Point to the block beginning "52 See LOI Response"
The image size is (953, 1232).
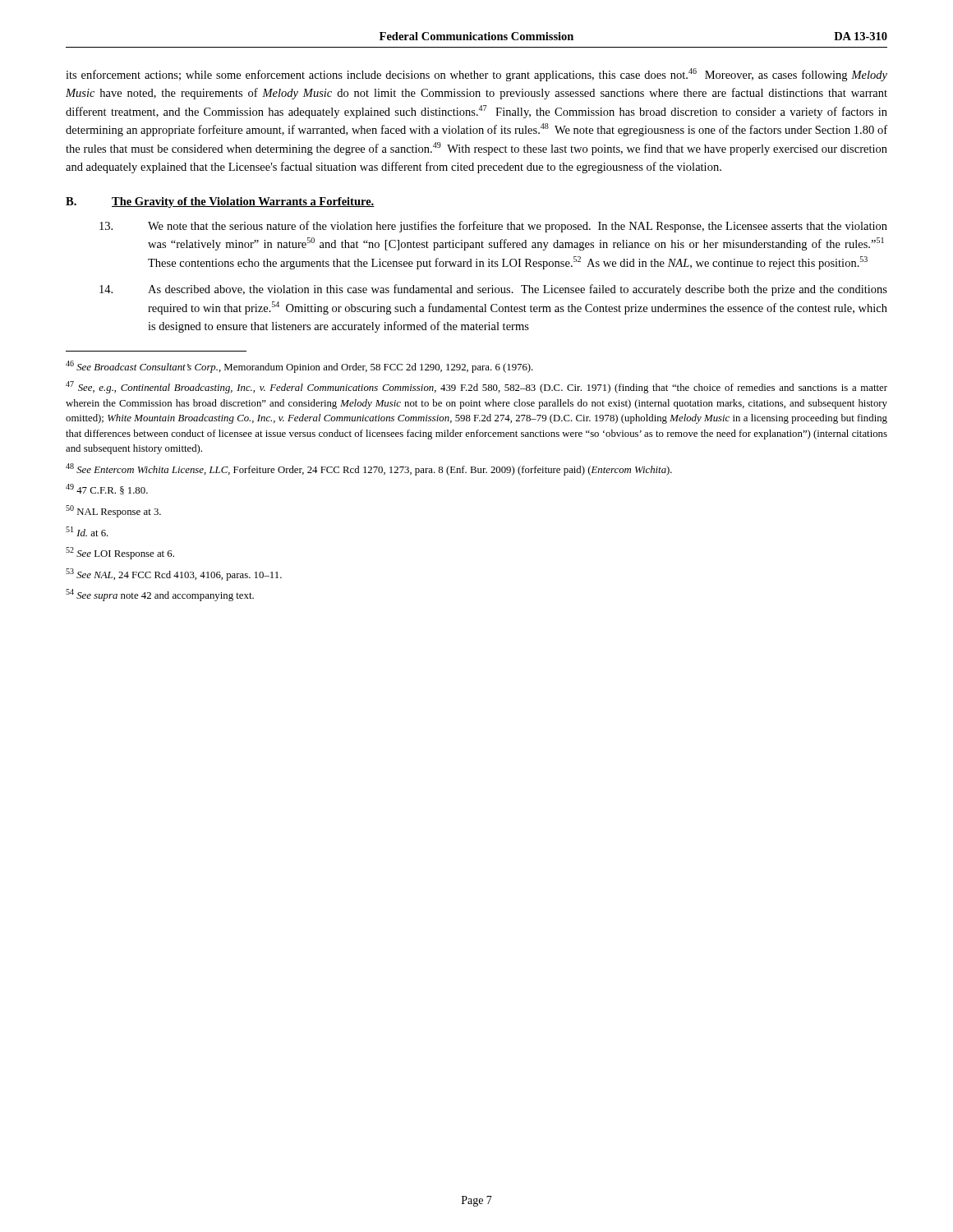[120, 553]
